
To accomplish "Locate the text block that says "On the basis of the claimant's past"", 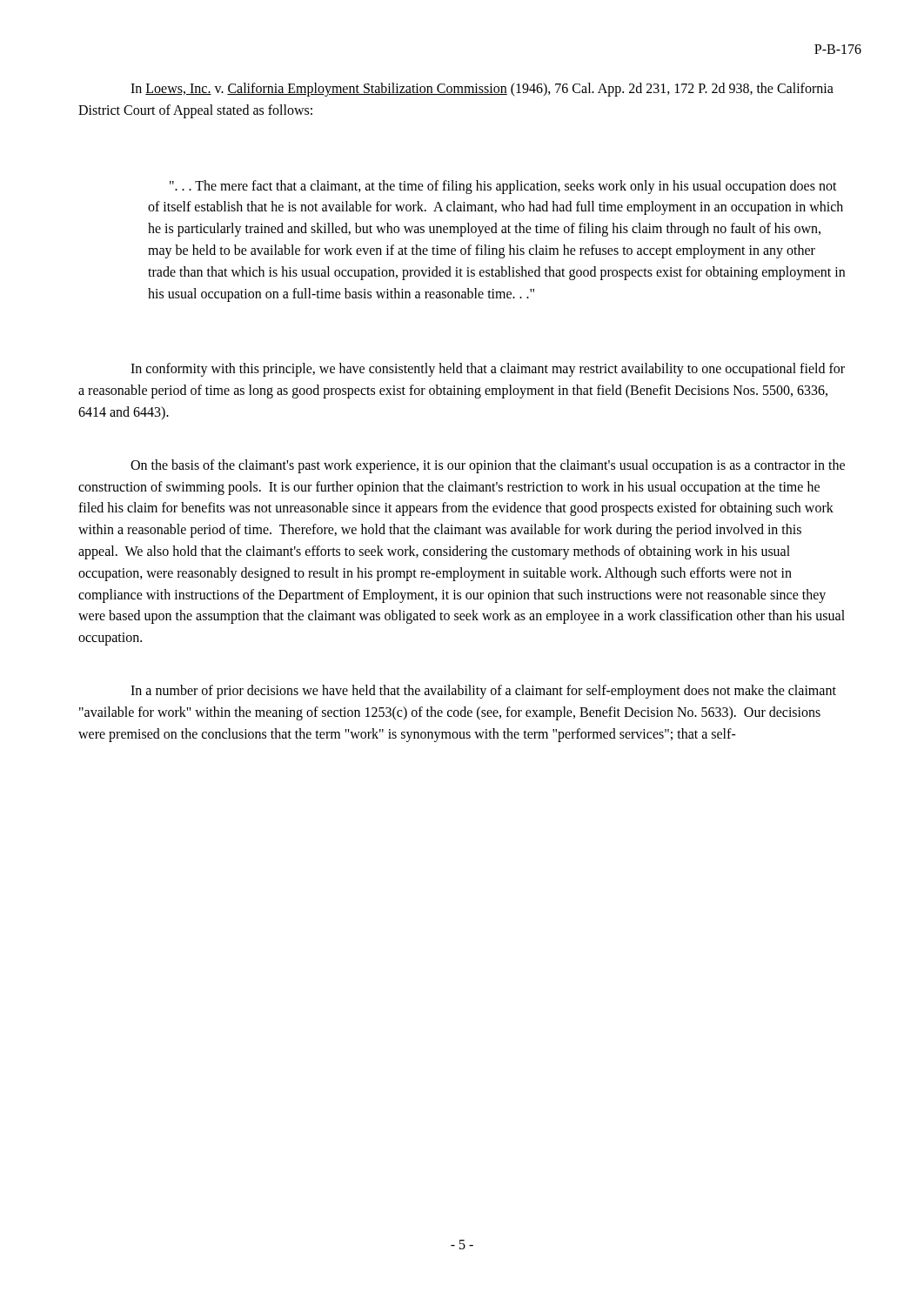I will coord(462,551).
